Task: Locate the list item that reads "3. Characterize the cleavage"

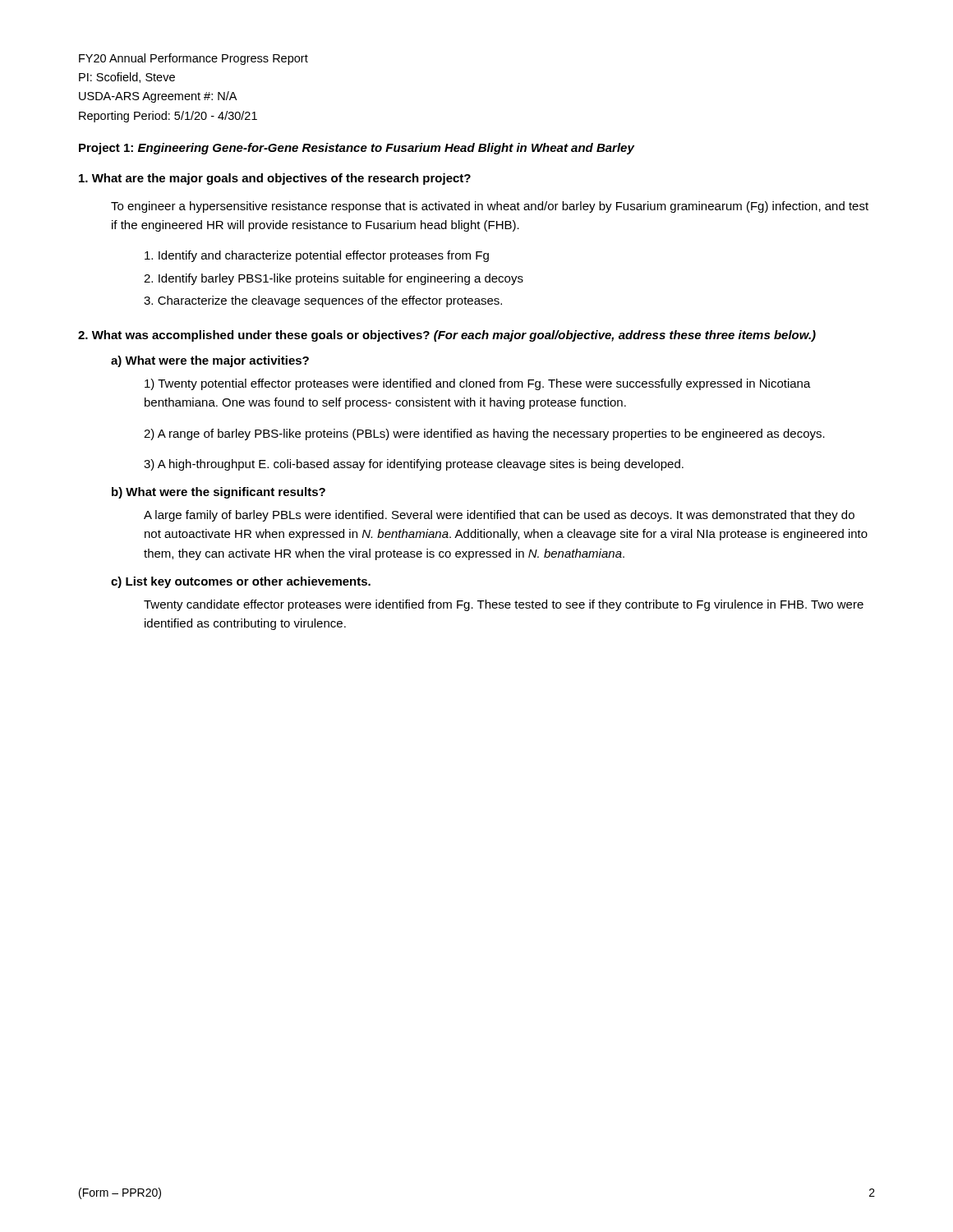Action: 323,300
